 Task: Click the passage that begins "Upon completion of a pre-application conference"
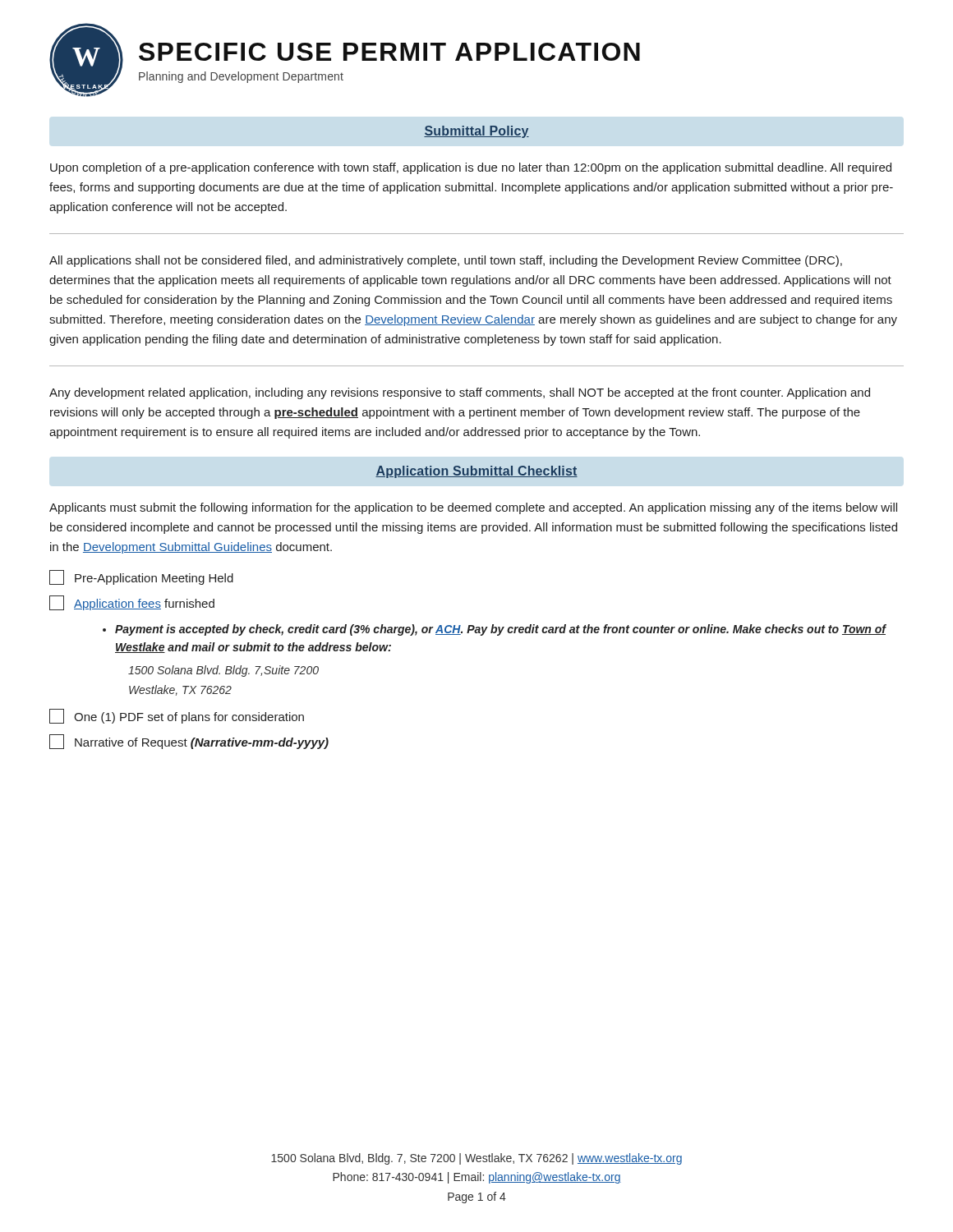[471, 187]
